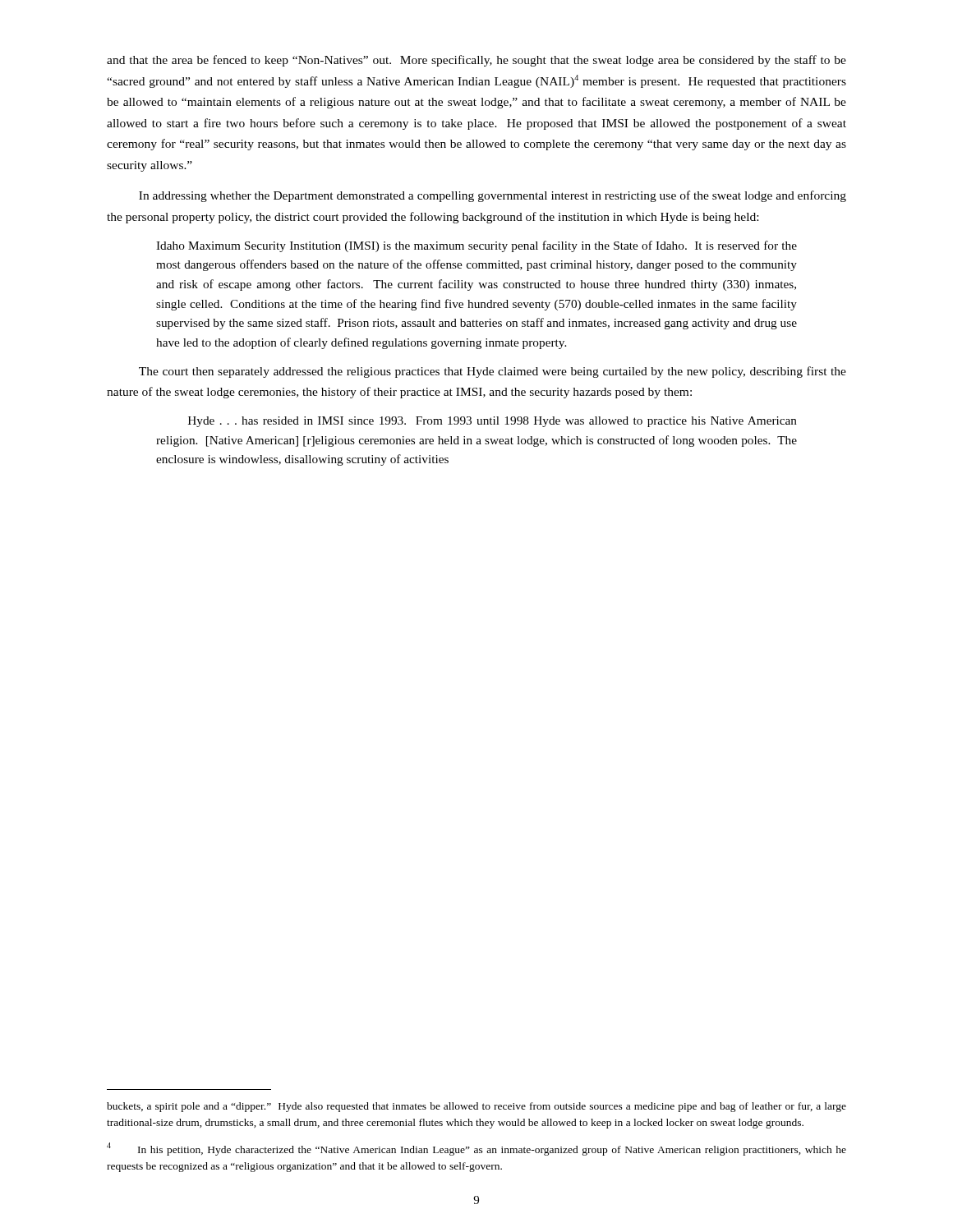Navigate to the element starting "In addressing whether the Department demonstrated a"
This screenshot has width=953, height=1232.
pos(476,206)
